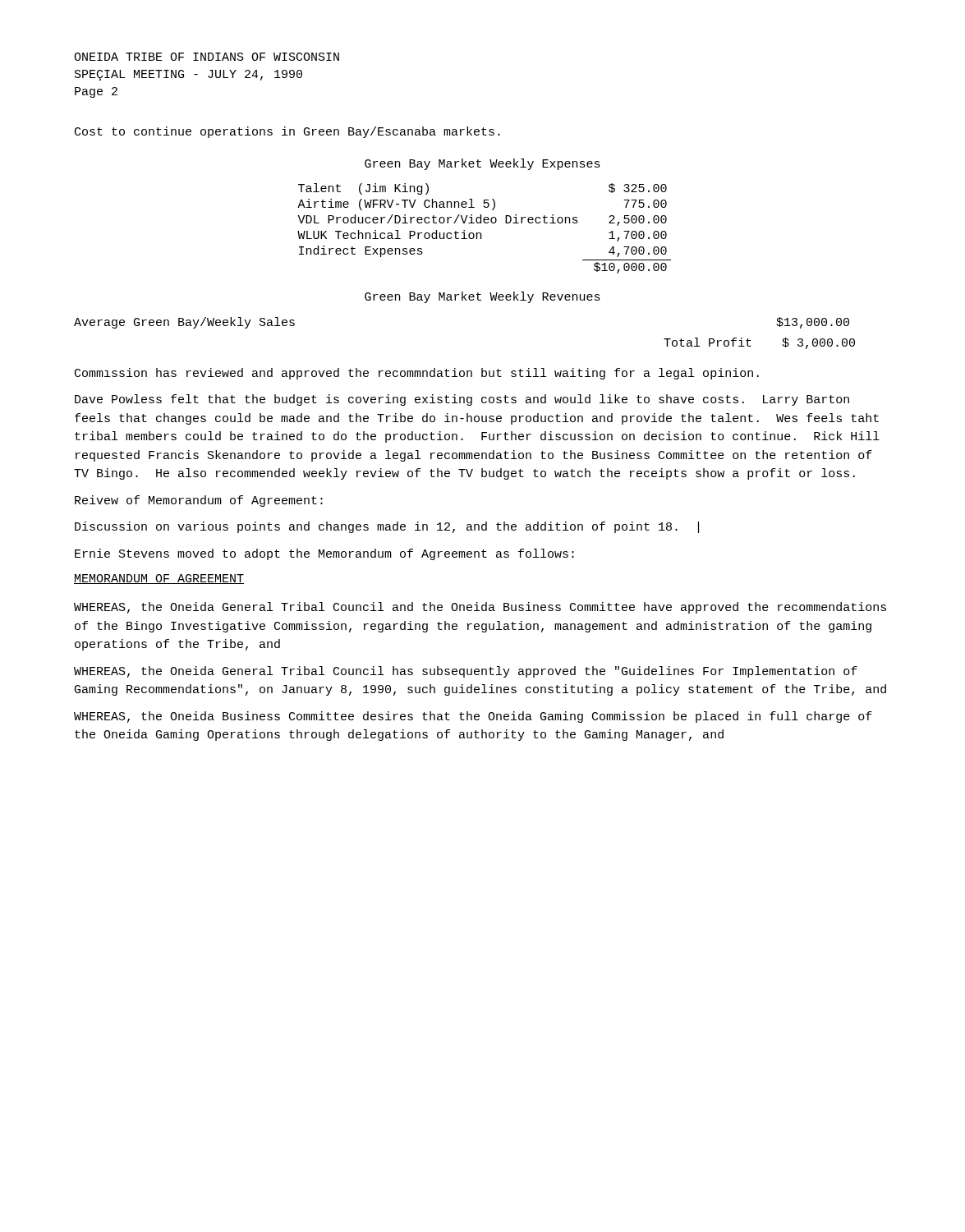
Task: Navigate to the region starting "Commıssion has reviewed and approved"
Action: point(418,374)
